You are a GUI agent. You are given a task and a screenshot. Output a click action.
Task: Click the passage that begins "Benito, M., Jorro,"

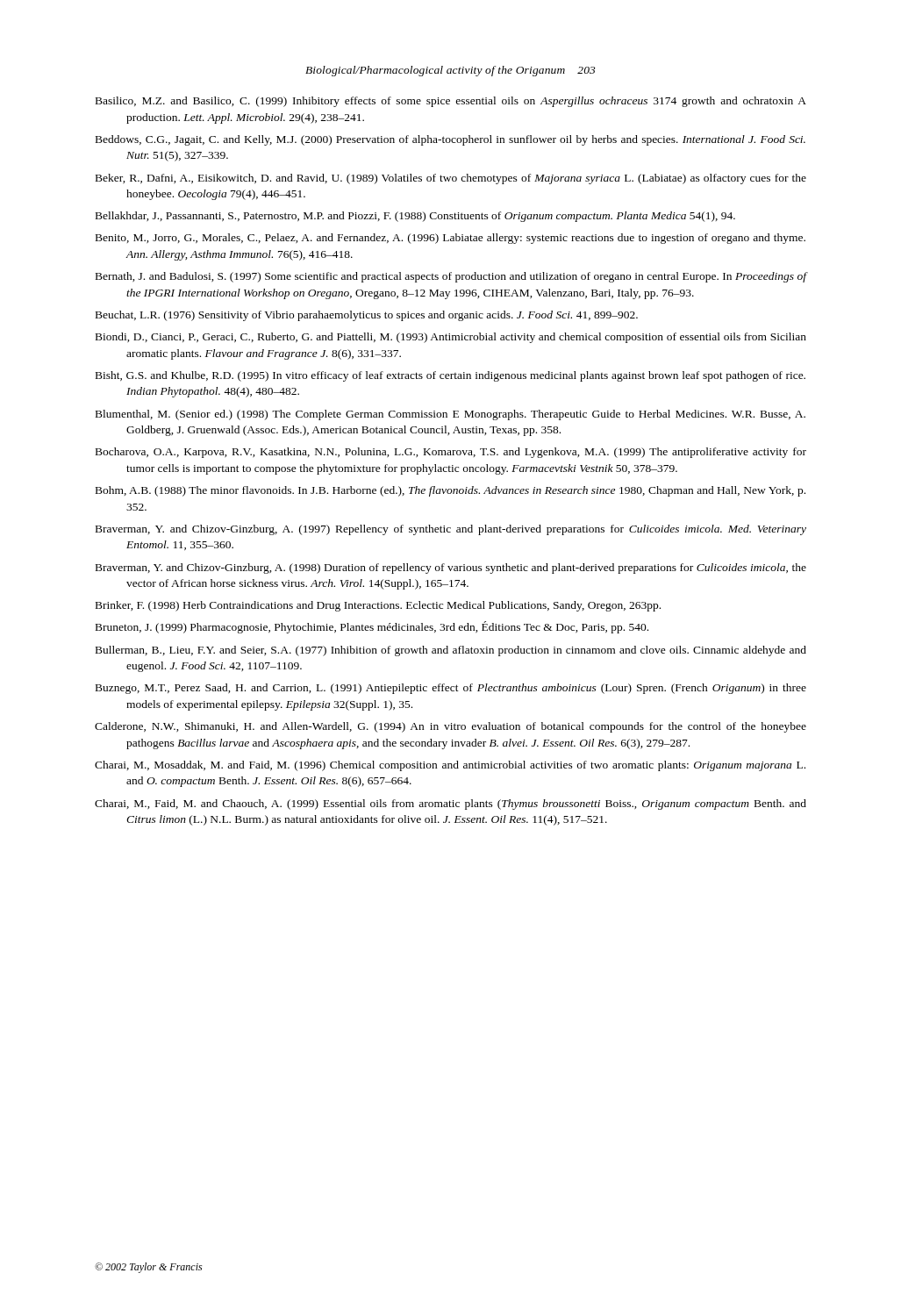click(x=450, y=246)
